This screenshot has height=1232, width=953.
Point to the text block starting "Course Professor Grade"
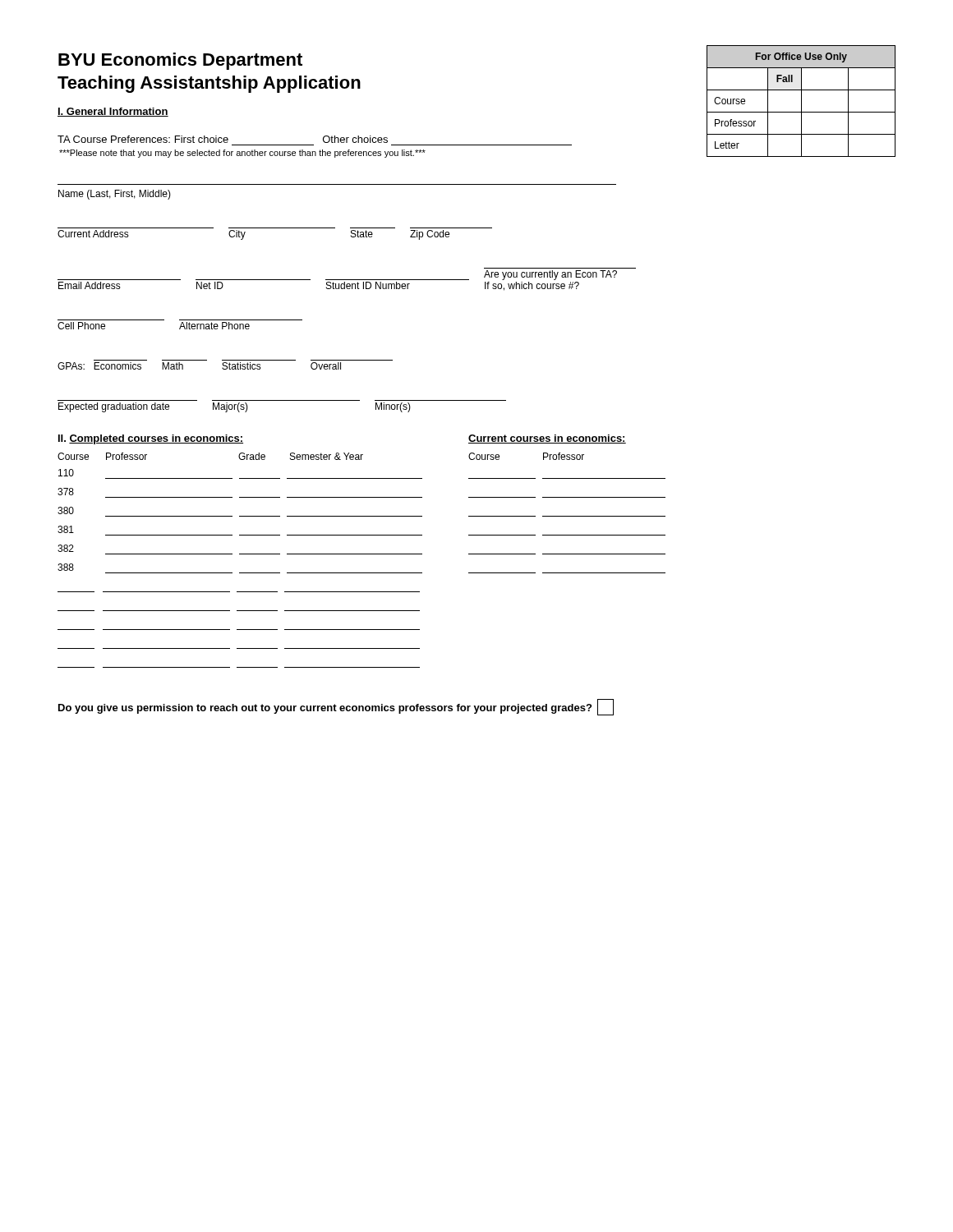pyautogui.click(x=243, y=457)
